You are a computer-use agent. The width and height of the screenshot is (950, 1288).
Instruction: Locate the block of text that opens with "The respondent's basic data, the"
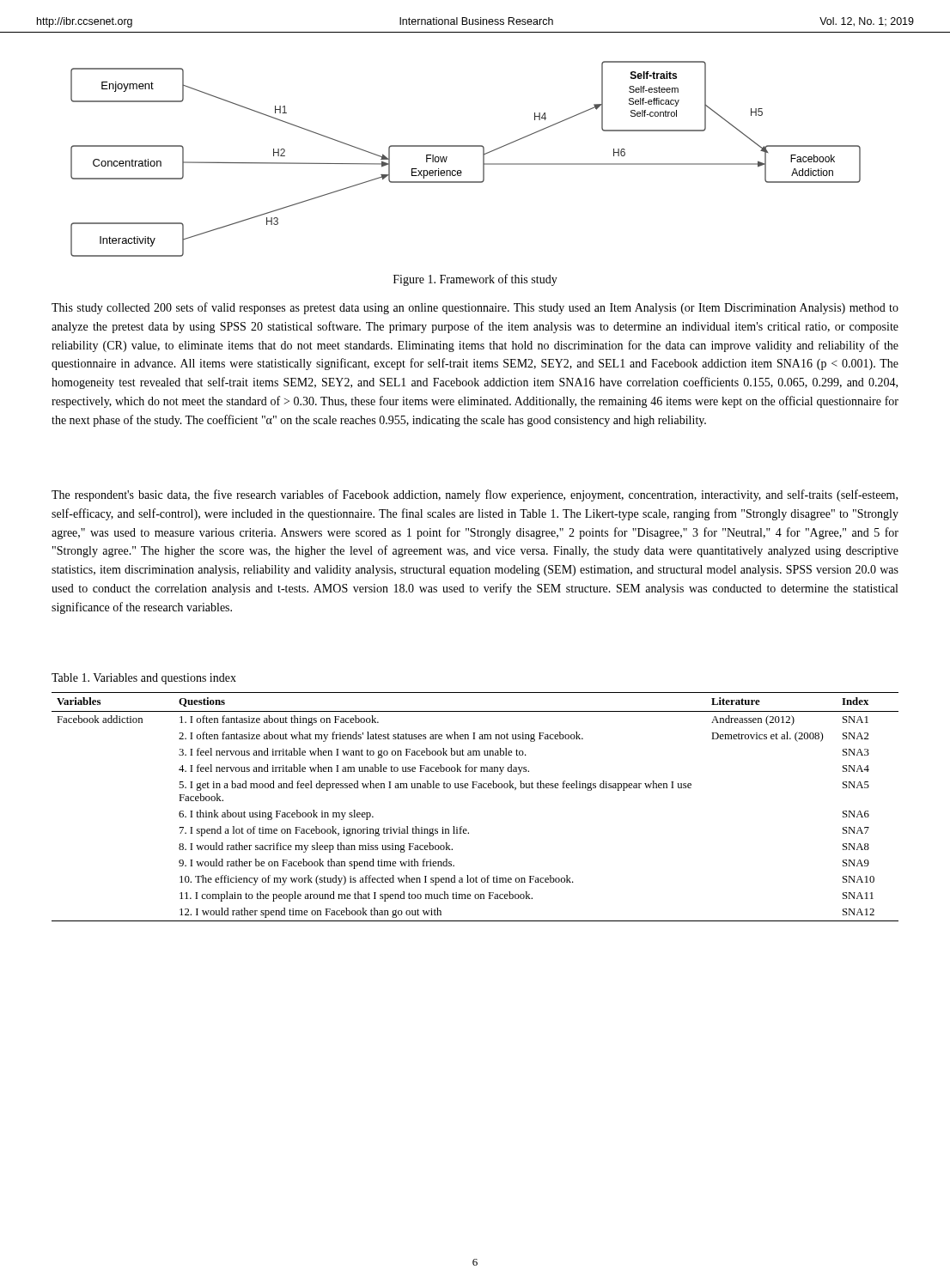475,551
